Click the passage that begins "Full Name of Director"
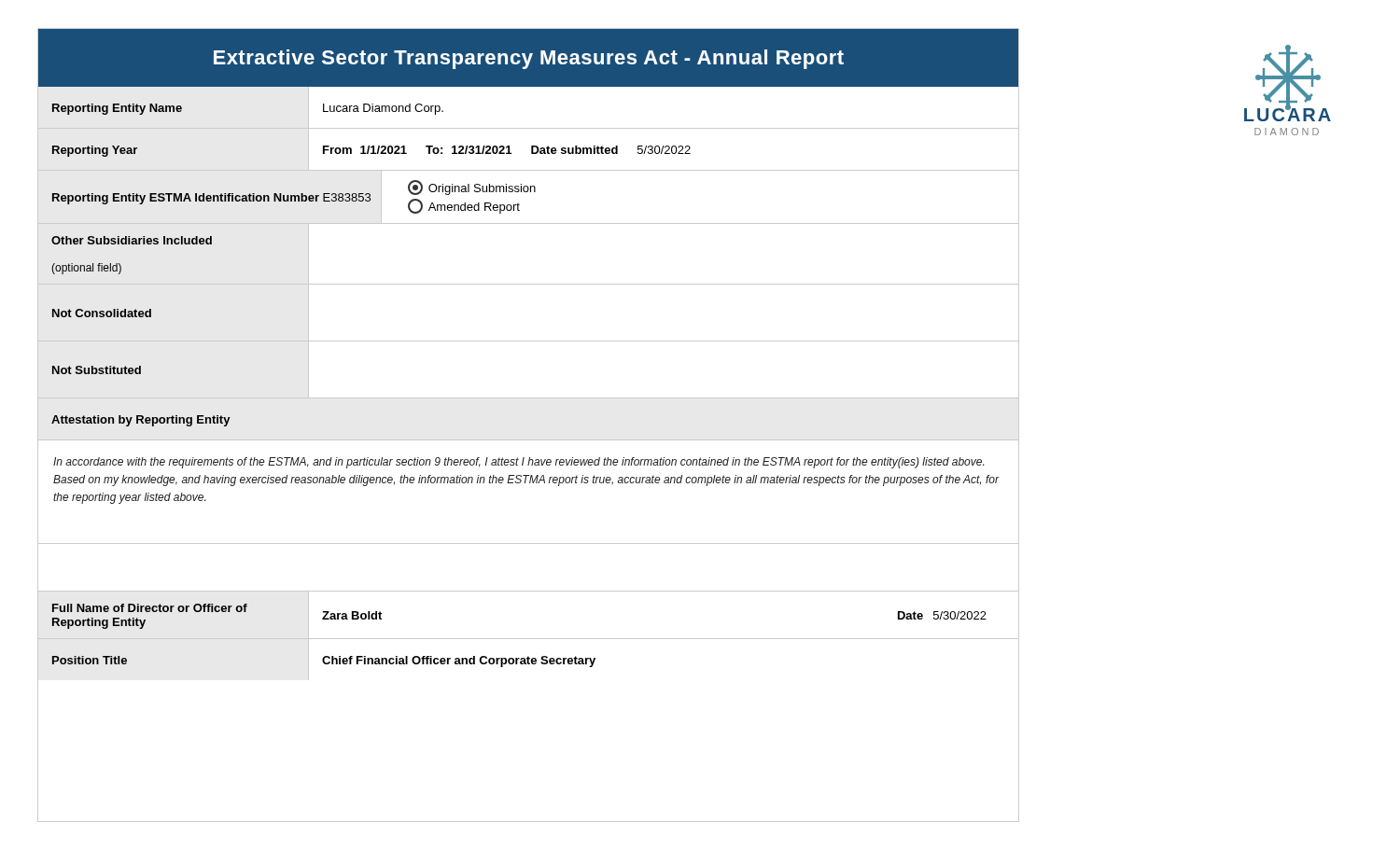Image resolution: width=1400 pixels, height=850 pixels. (x=528, y=615)
